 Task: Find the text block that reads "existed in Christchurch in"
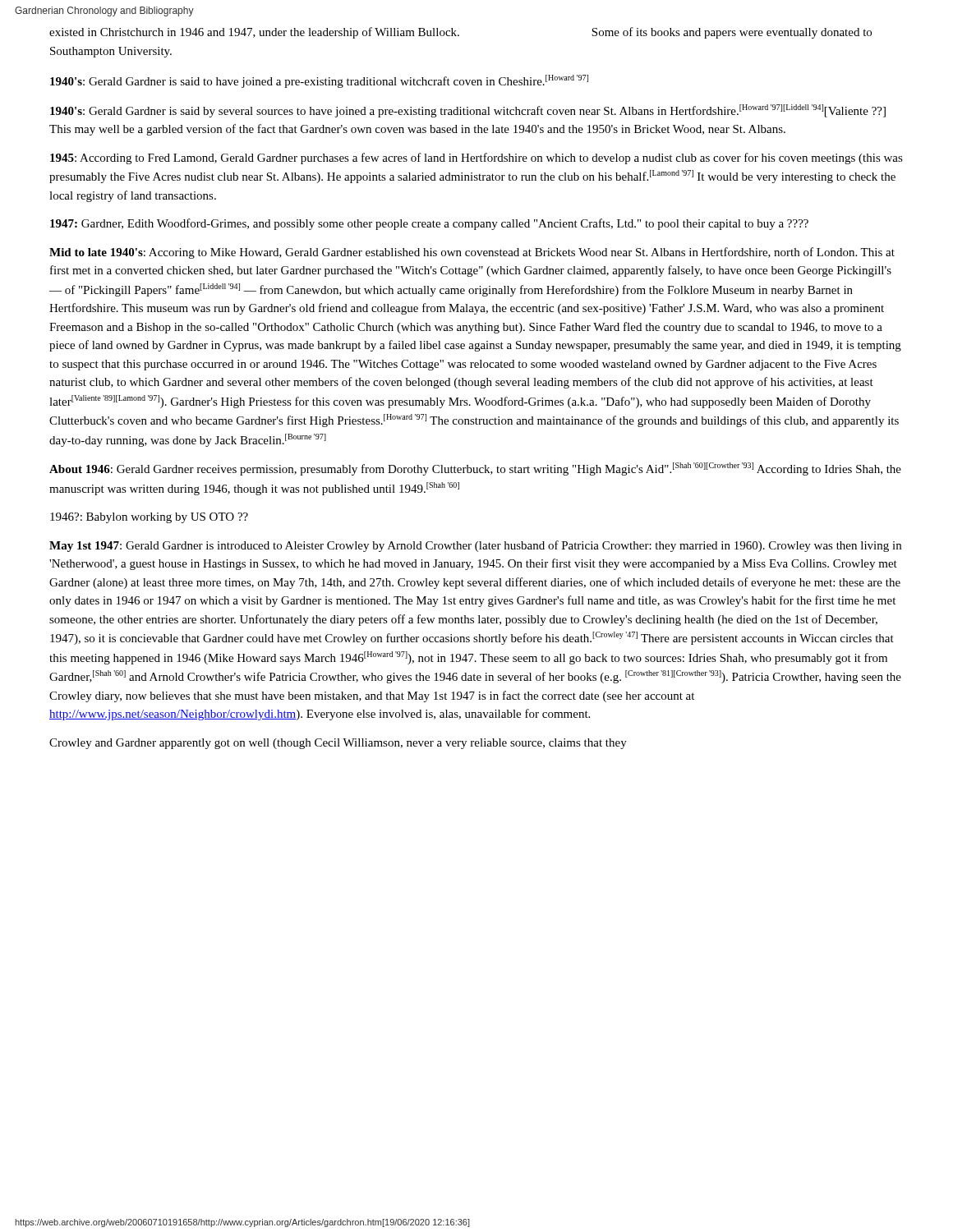(461, 41)
